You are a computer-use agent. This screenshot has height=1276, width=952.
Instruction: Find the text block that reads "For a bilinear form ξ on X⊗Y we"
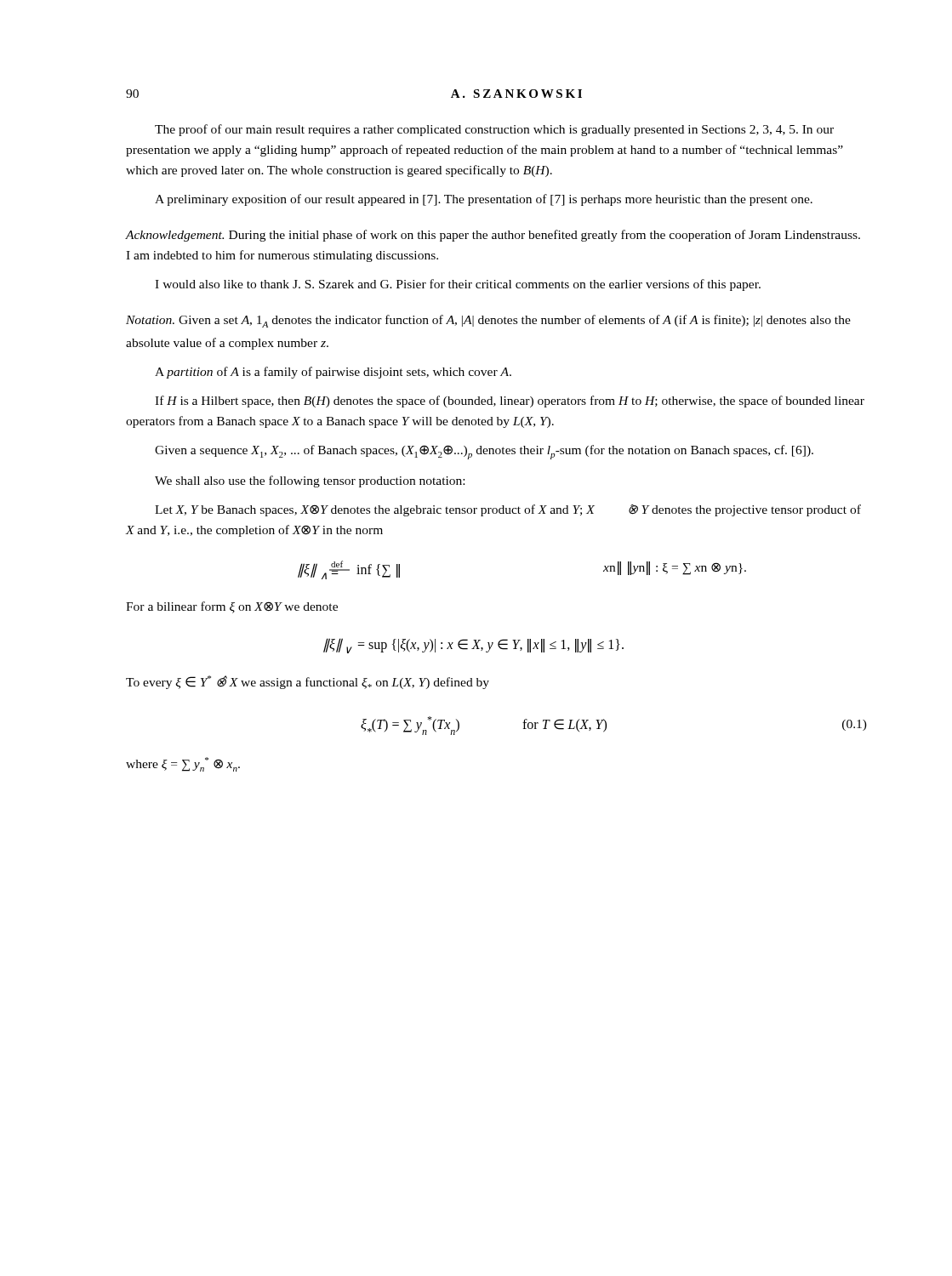click(232, 607)
